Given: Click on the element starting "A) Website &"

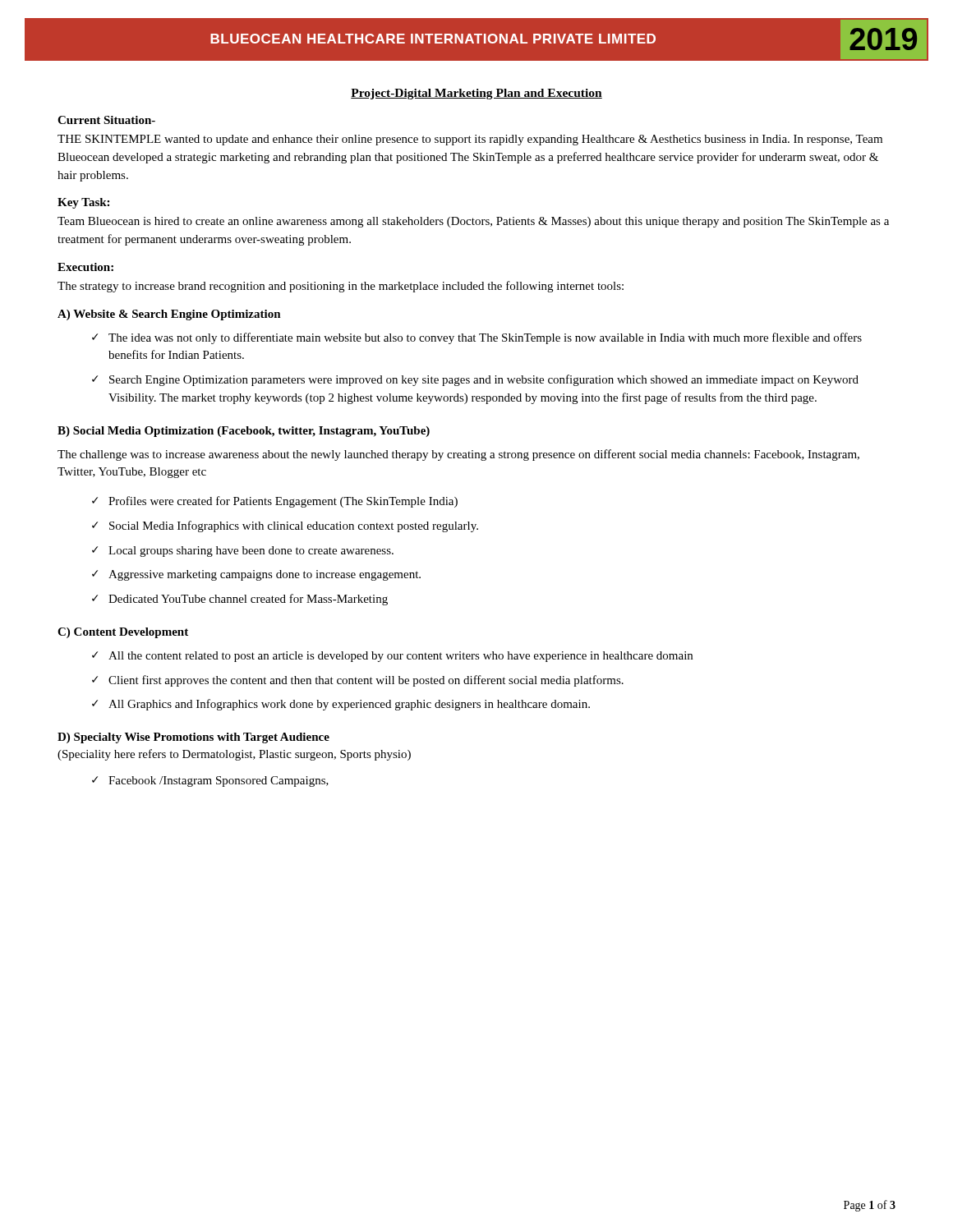Looking at the screenshot, I should 169,313.
